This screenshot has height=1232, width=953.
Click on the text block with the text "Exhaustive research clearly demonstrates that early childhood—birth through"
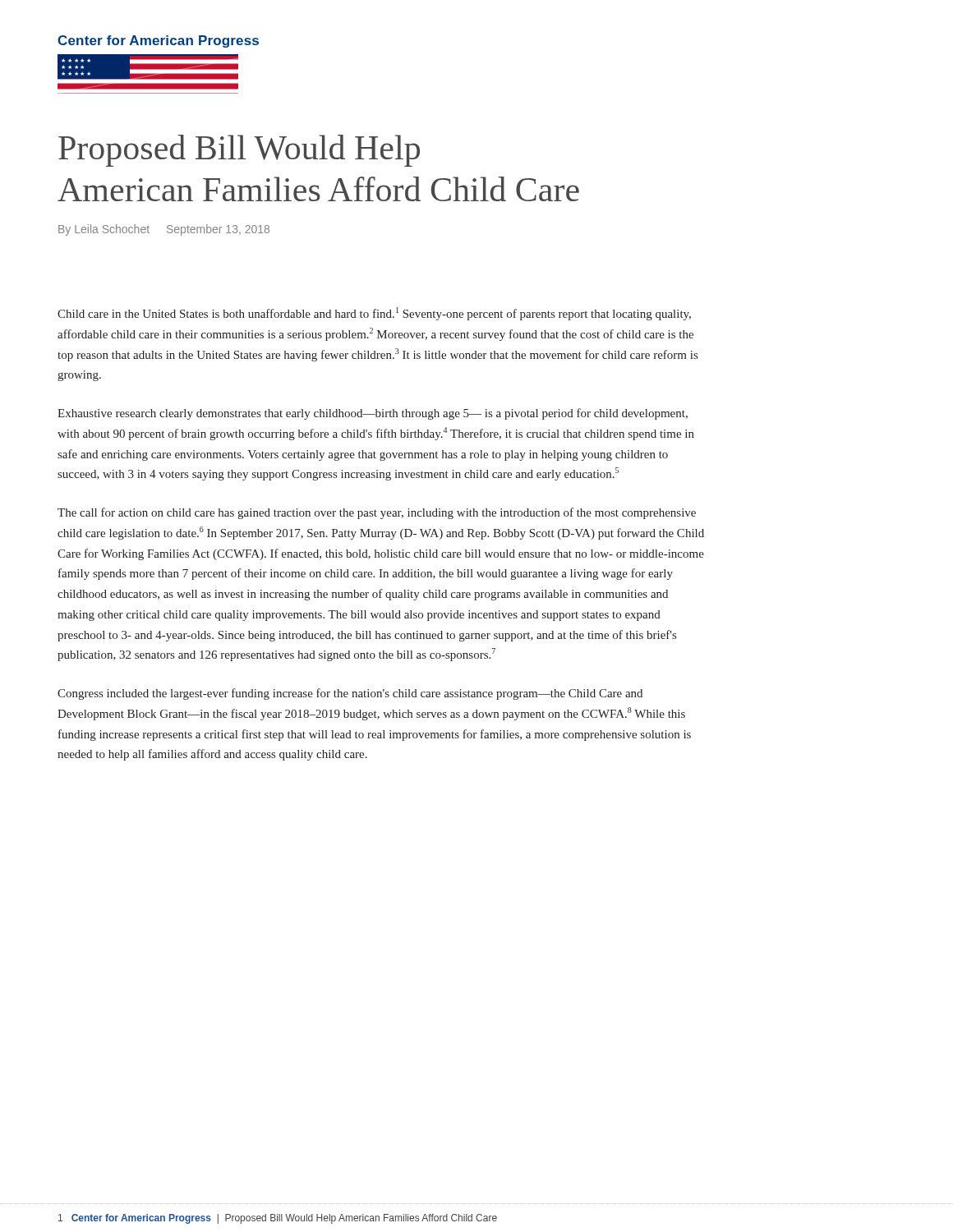(382, 444)
